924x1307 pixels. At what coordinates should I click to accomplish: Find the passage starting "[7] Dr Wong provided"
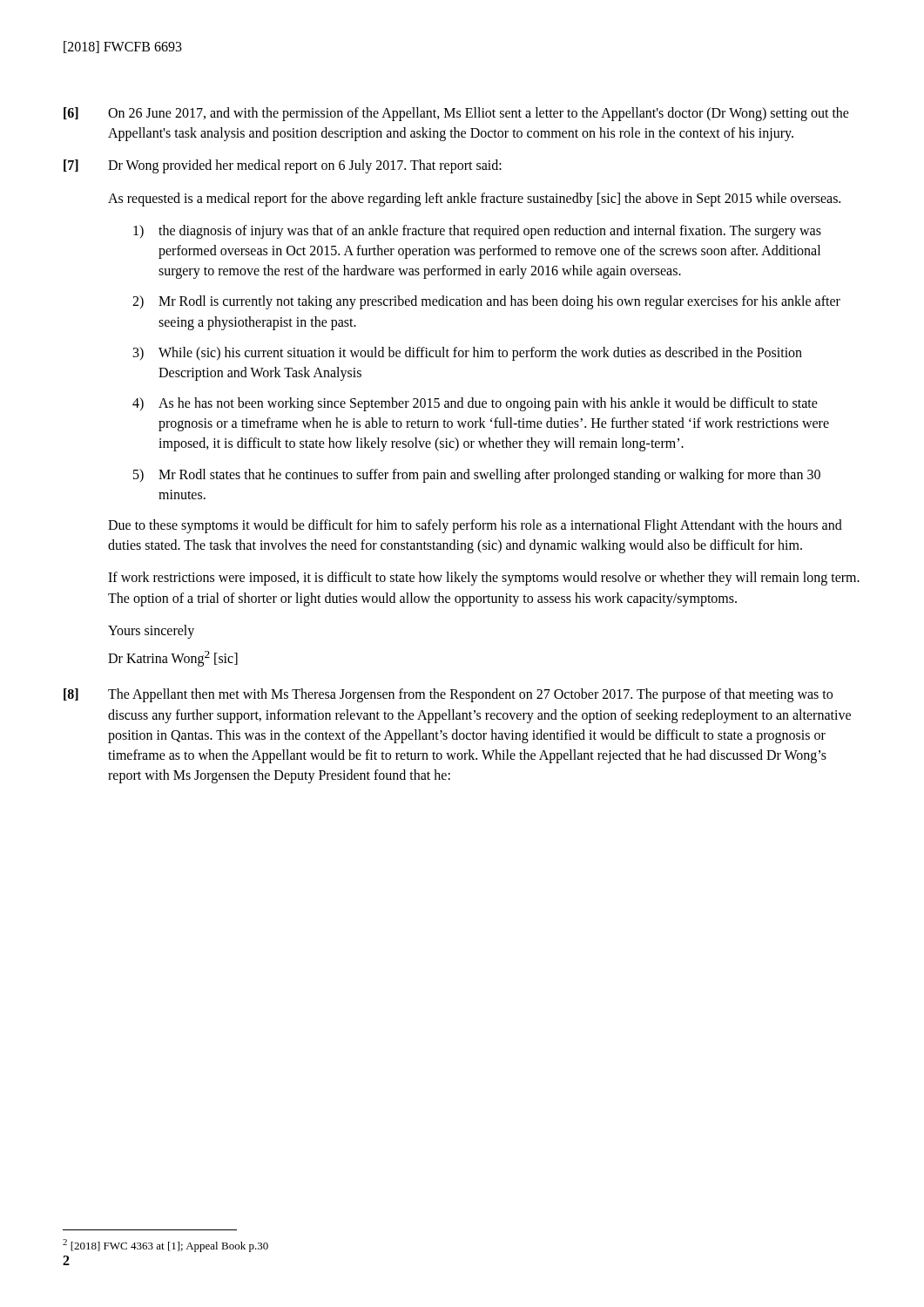[x=462, y=166]
